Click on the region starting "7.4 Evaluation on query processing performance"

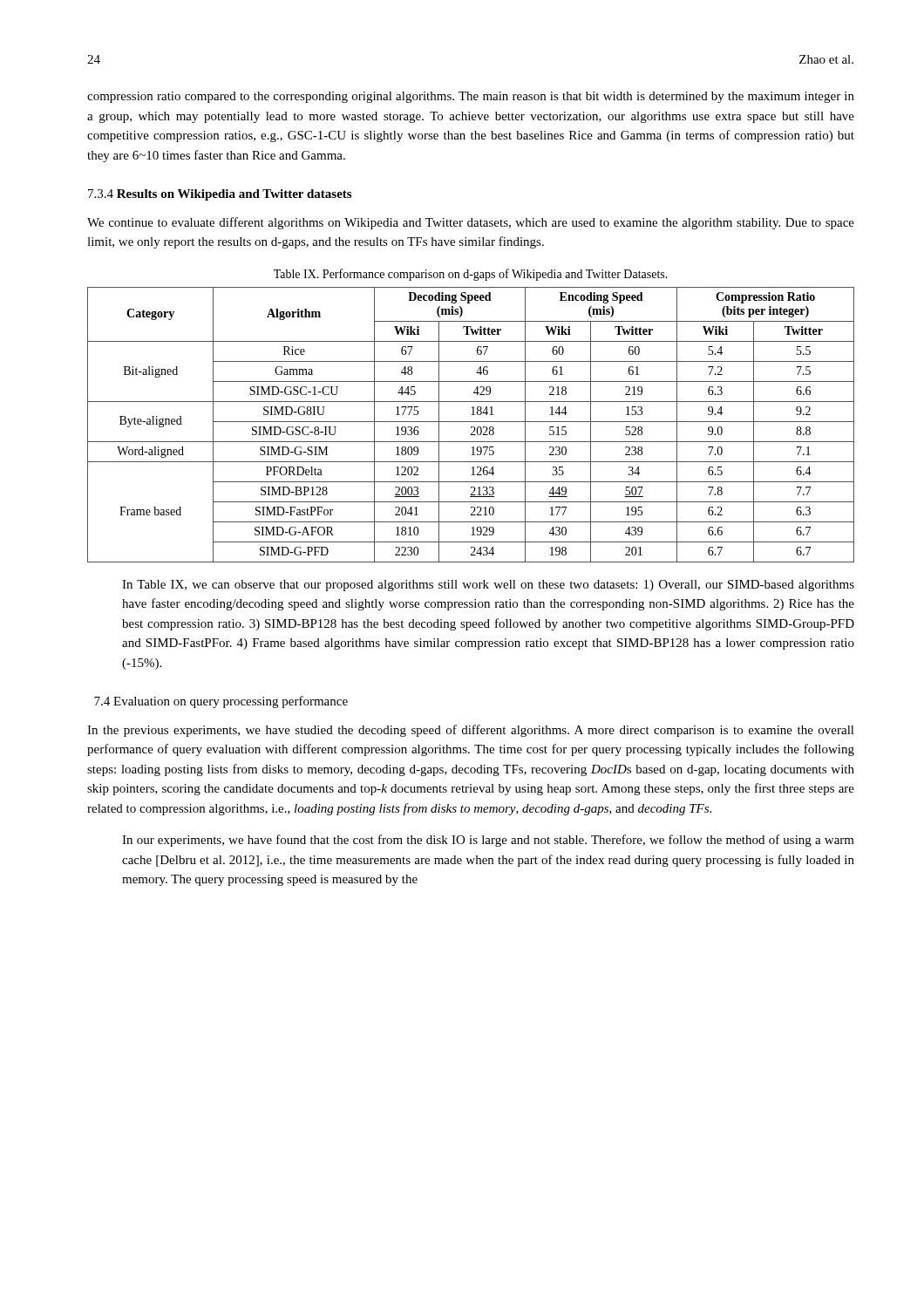tap(218, 701)
